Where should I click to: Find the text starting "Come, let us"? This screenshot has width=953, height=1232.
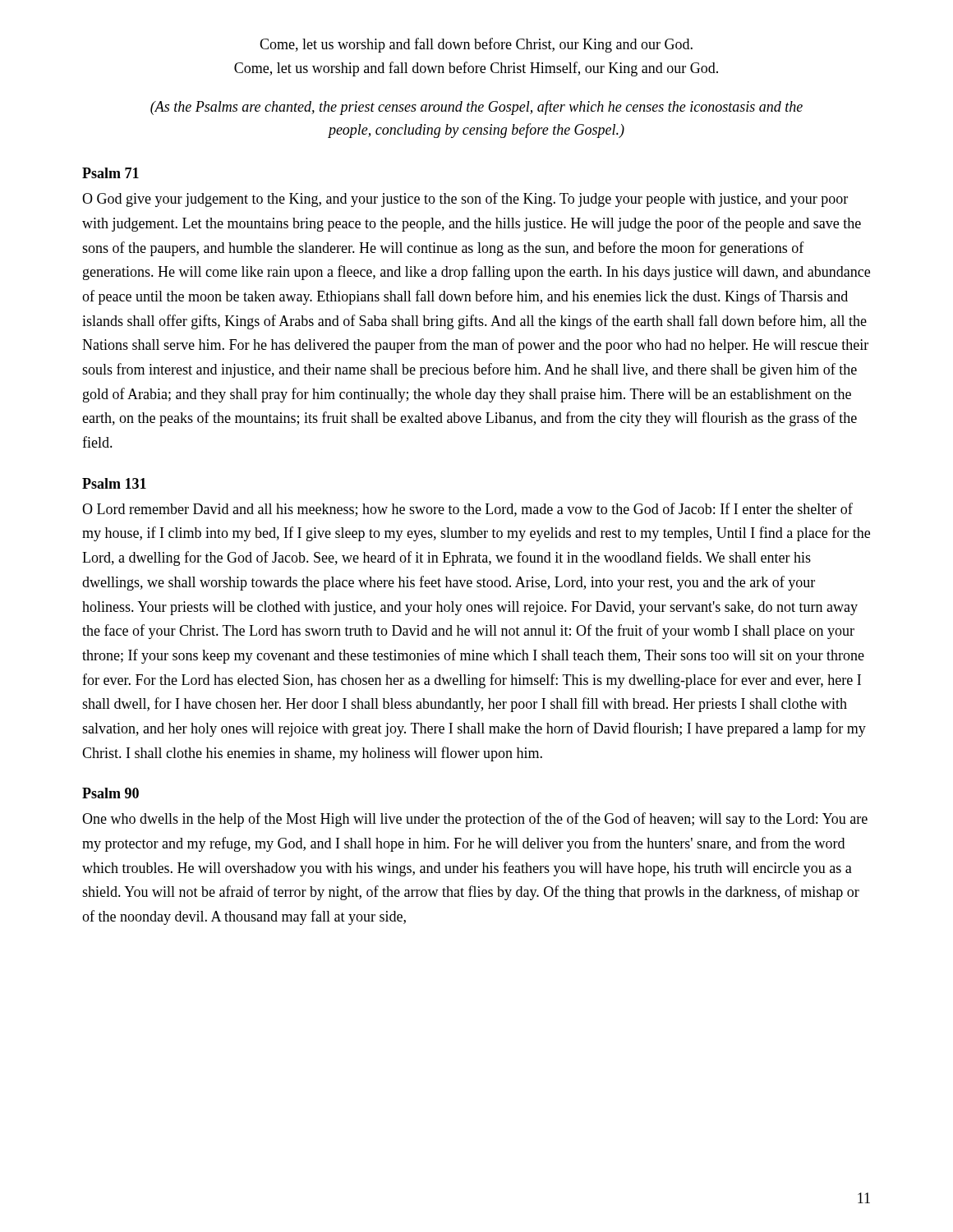click(476, 56)
